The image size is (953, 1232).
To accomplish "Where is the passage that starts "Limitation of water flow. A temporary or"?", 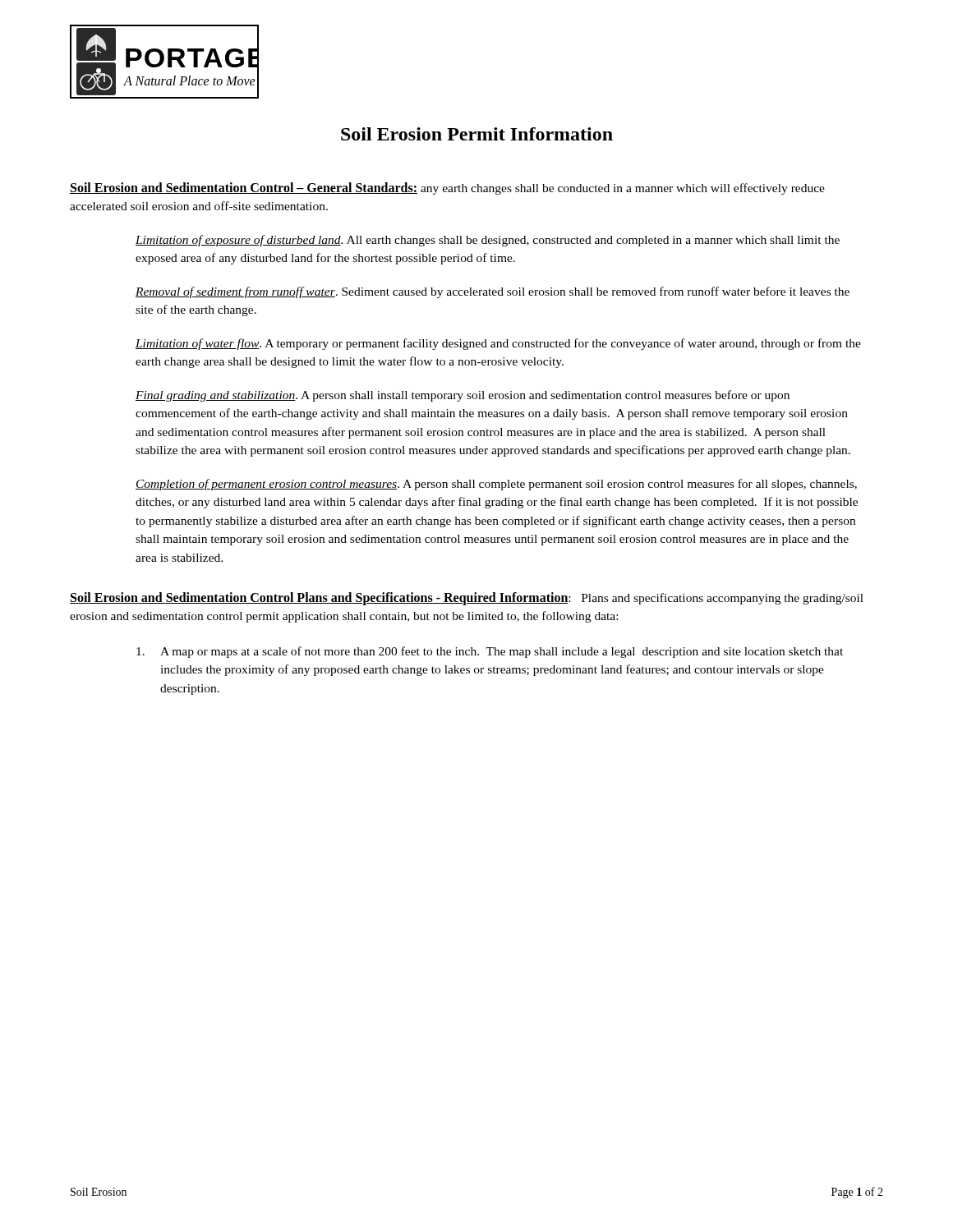I will click(x=498, y=352).
